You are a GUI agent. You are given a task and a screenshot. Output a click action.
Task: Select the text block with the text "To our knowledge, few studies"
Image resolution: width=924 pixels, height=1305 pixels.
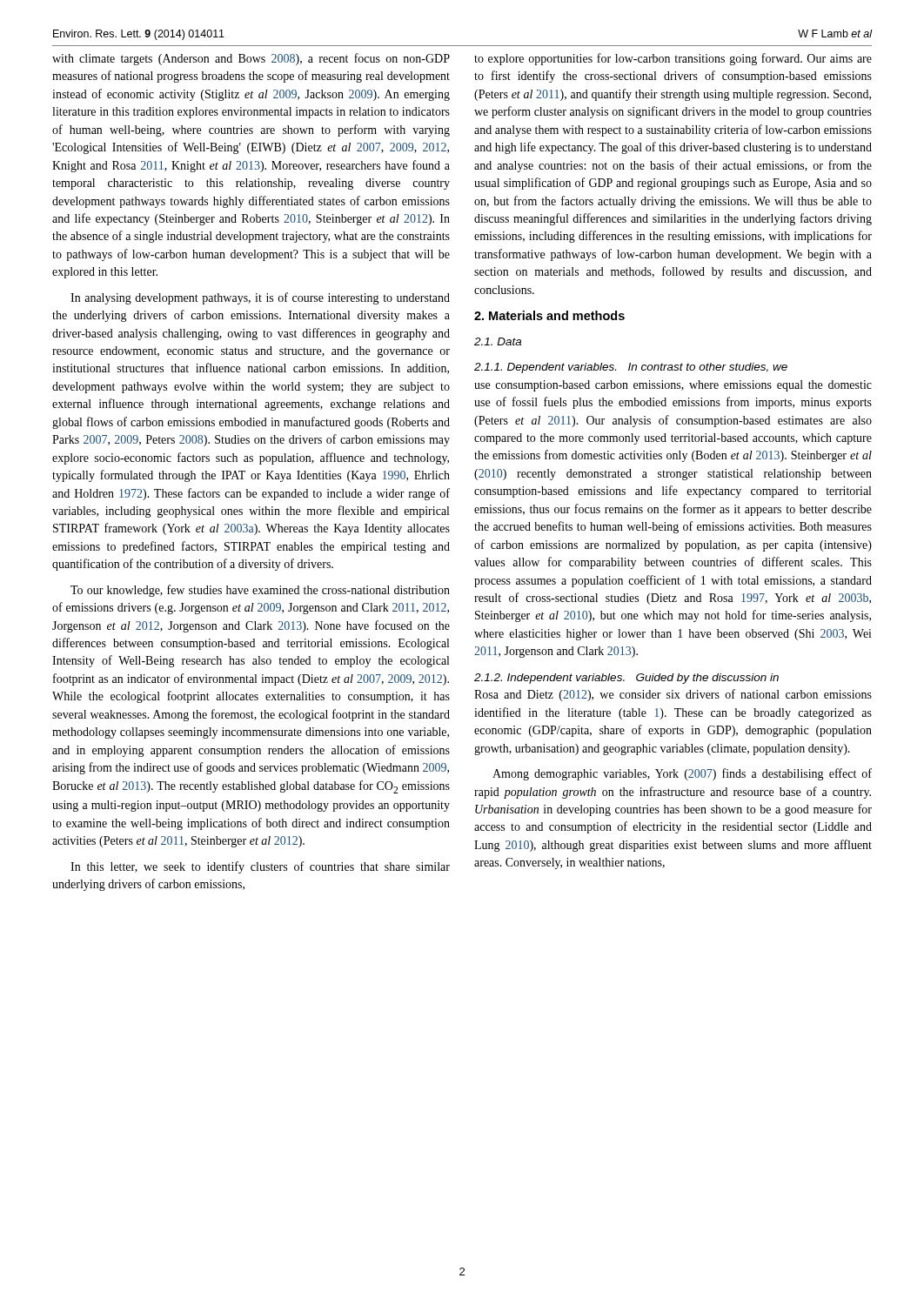pyautogui.click(x=251, y=716)
